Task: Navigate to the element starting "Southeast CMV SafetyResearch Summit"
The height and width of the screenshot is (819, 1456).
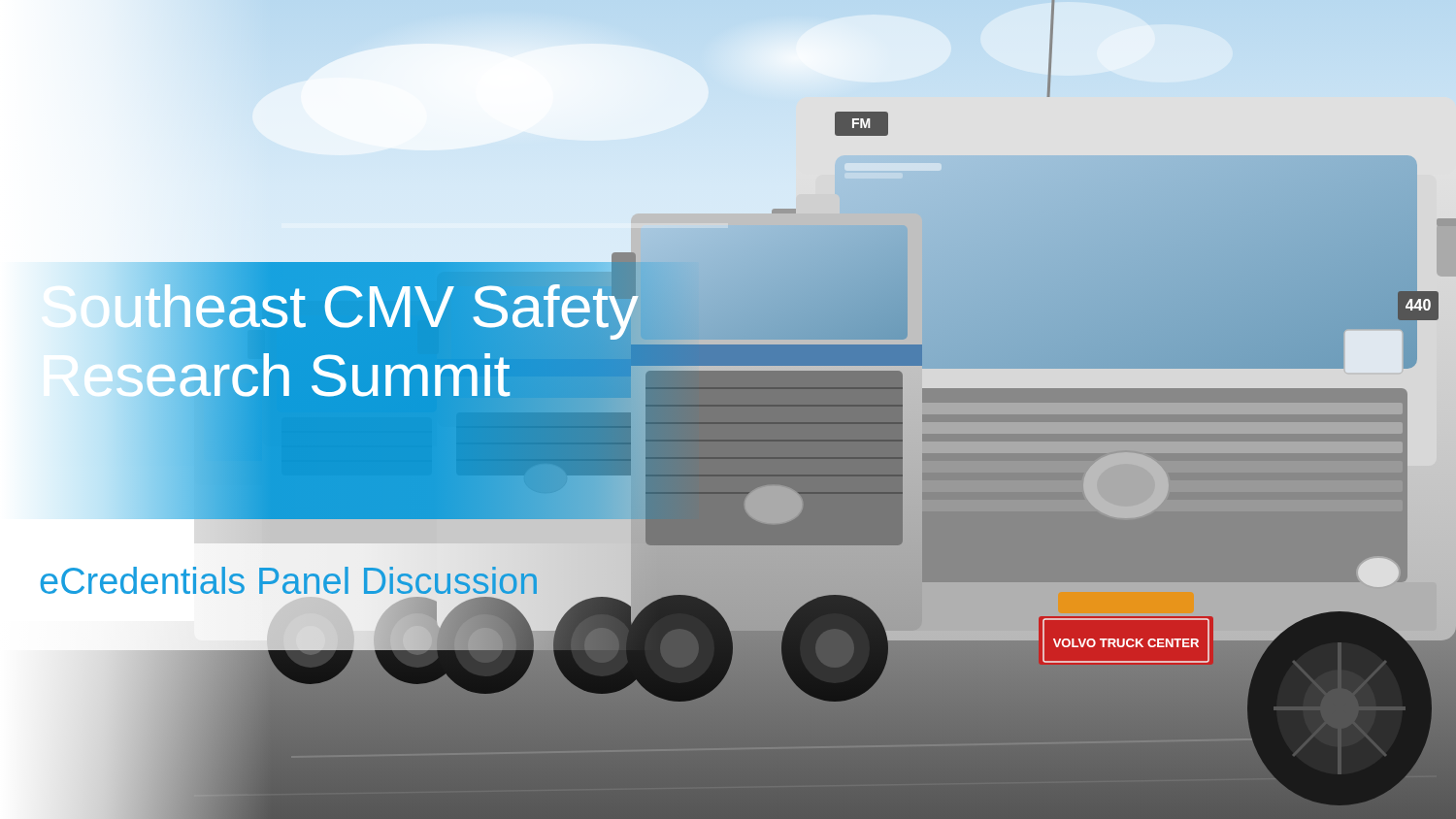Action: tap(369, 341)
